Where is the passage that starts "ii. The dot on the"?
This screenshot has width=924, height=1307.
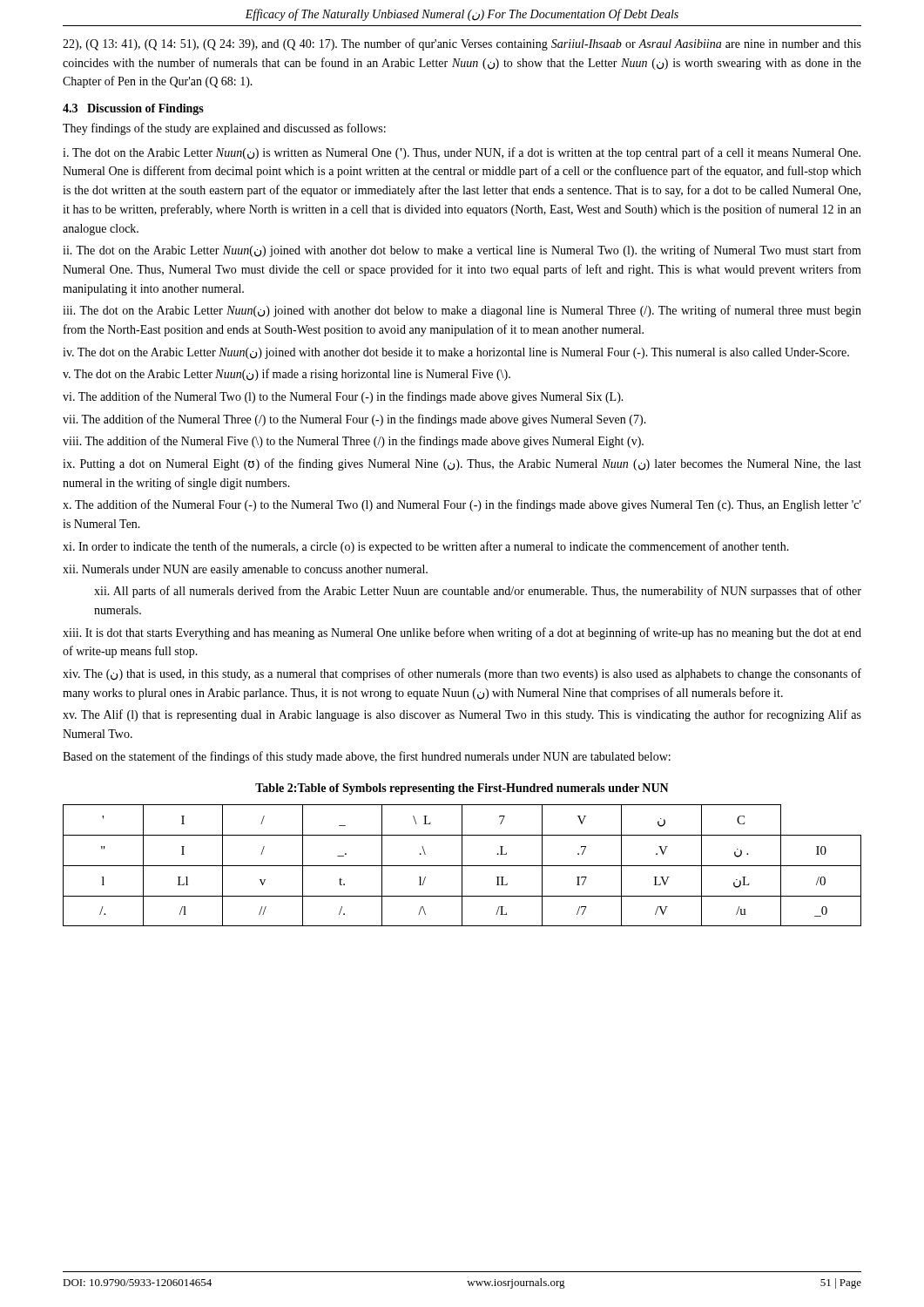click(x=462, y=270)
